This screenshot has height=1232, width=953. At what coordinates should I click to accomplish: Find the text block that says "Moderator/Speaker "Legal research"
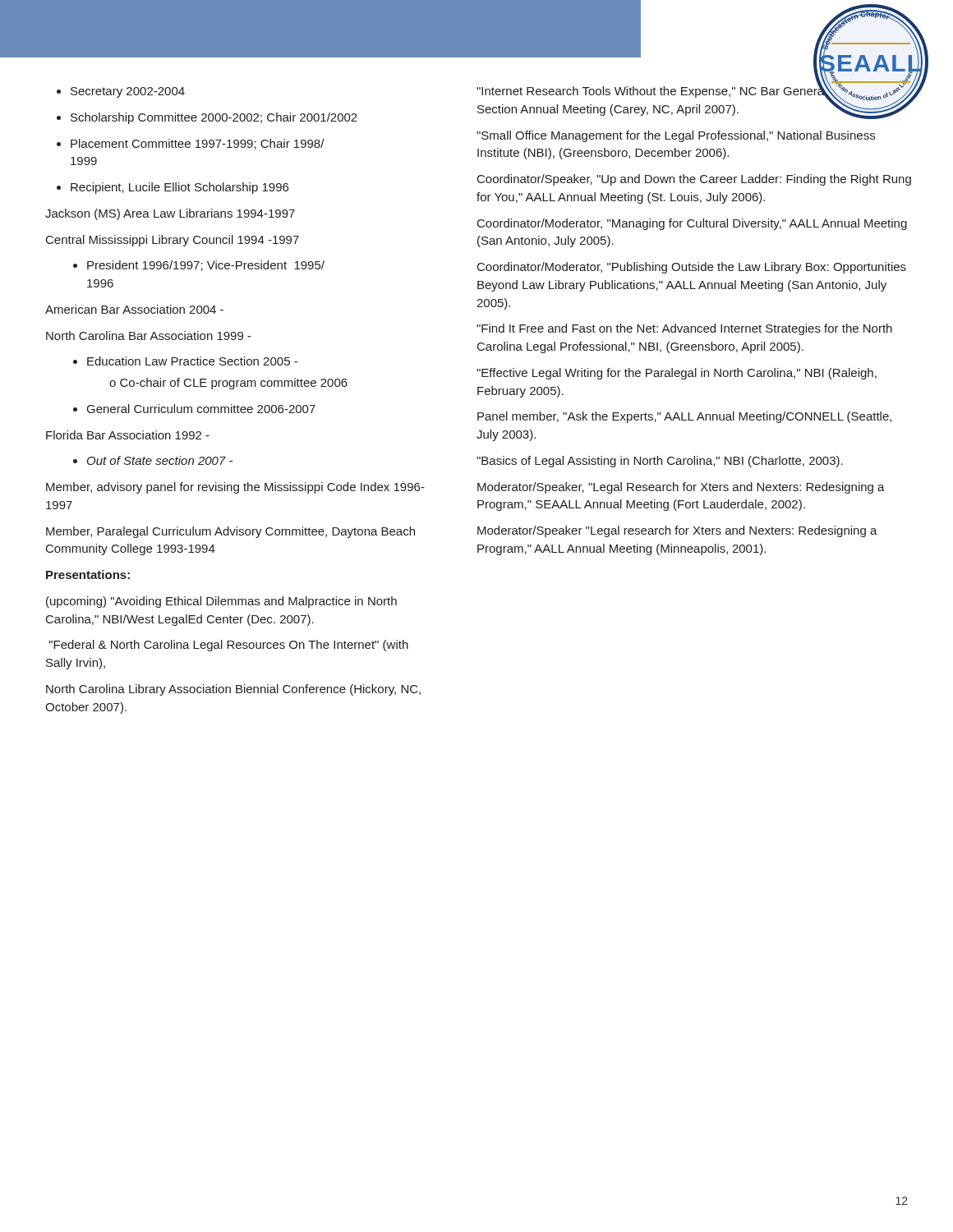(x=677, y=541)
